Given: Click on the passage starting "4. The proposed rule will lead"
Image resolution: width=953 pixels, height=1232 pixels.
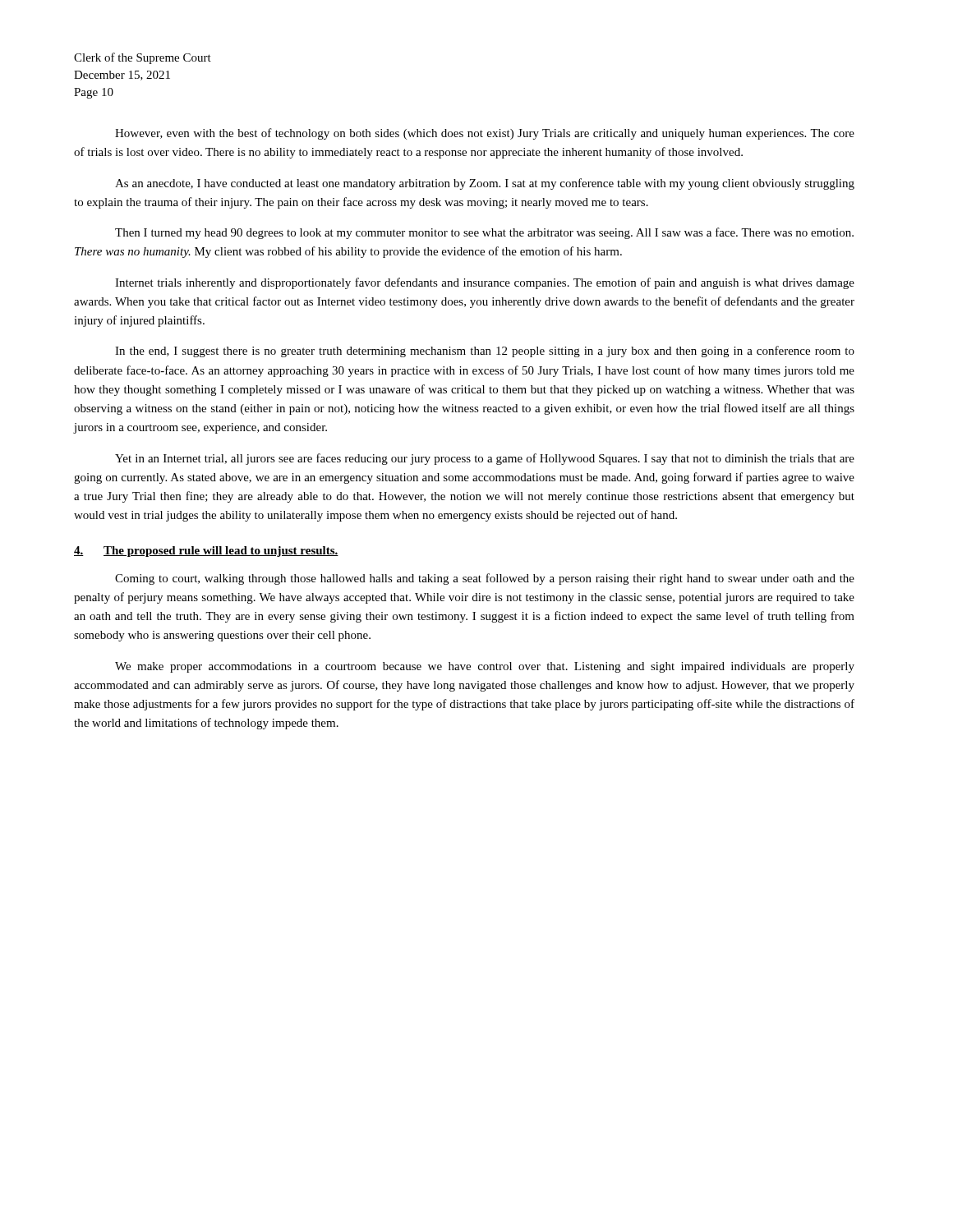Looking at the screenshot, I should coord(206,550).
